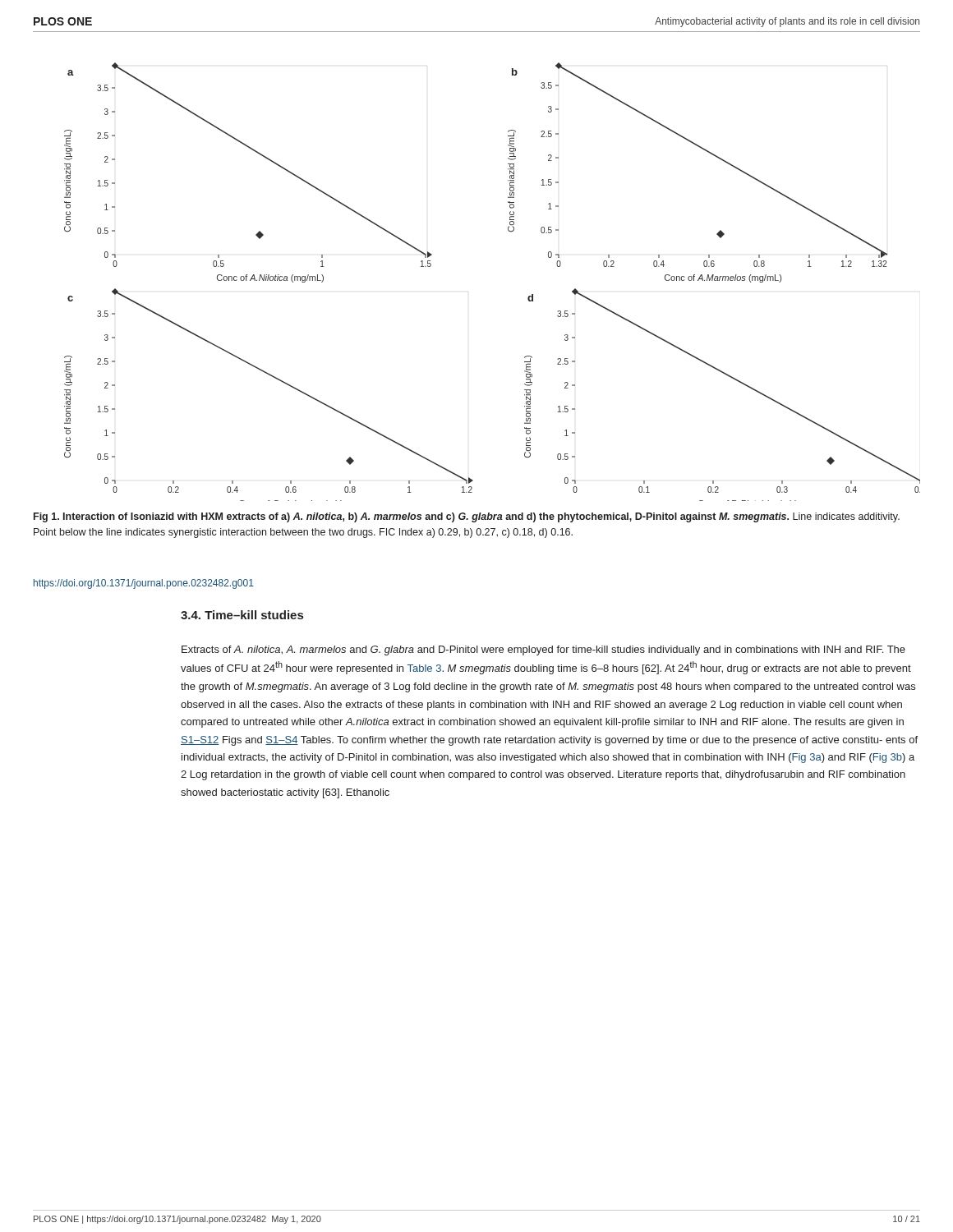Select the text block containing "Extracts of A. nilotica, A. marmelos and"
Screen dimensions: 1232x953
click(550, 721)
